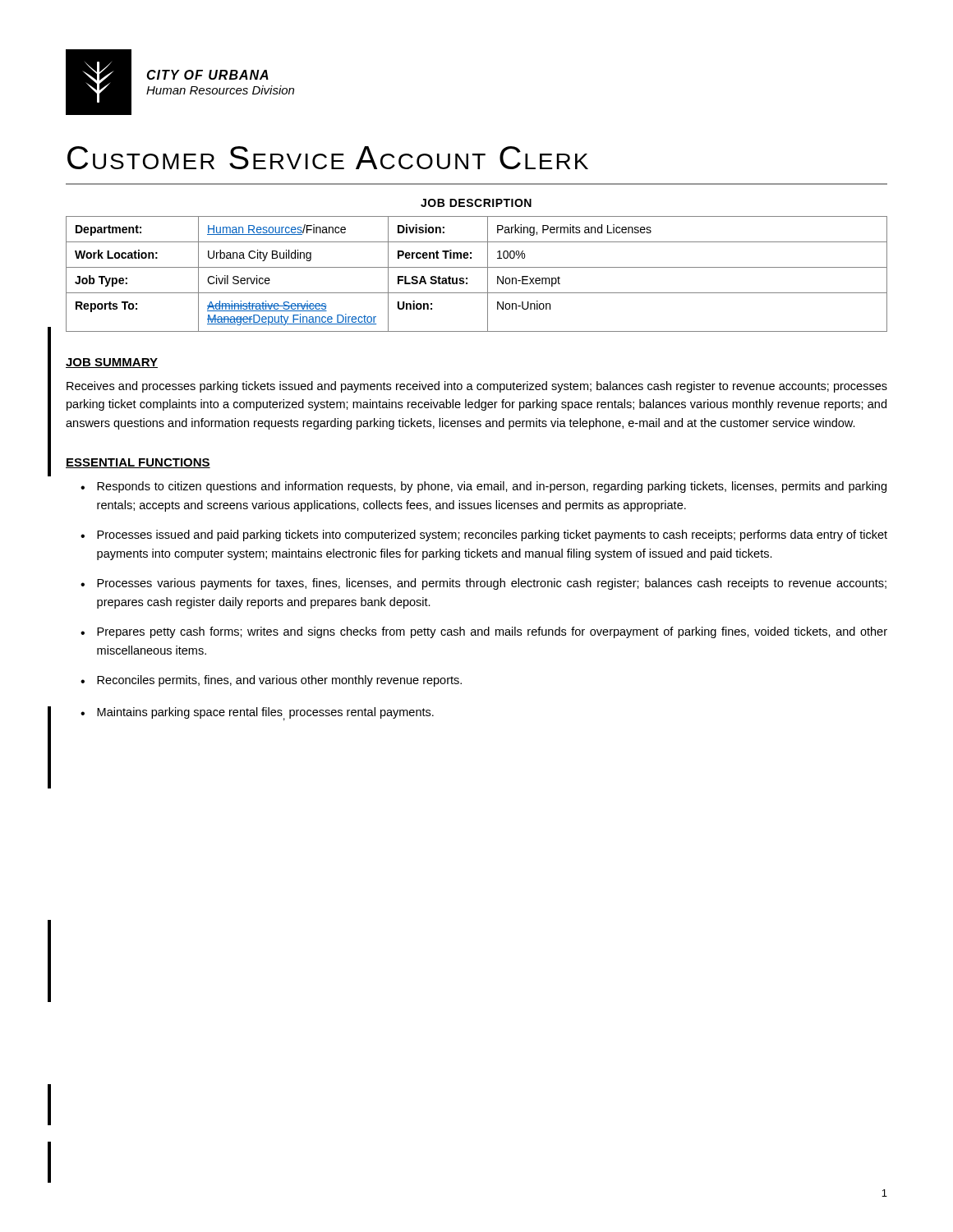Locate the block of text that opens with "• Responds to citizen questions and information"
Image resolution: width=953 pixels, height=1232 pixels.
[484, 496]
